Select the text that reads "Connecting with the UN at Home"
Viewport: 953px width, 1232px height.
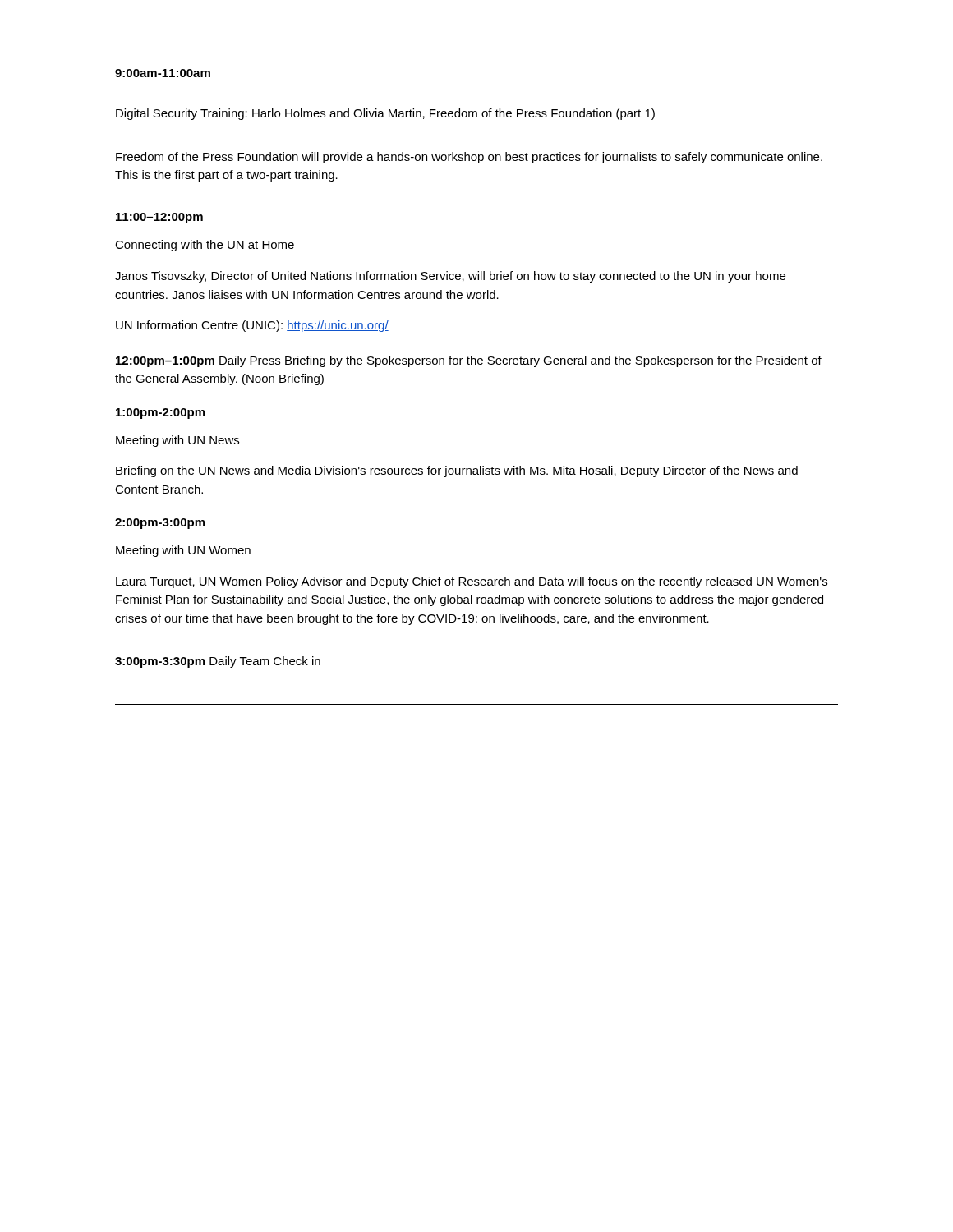(x=205, y=246)
